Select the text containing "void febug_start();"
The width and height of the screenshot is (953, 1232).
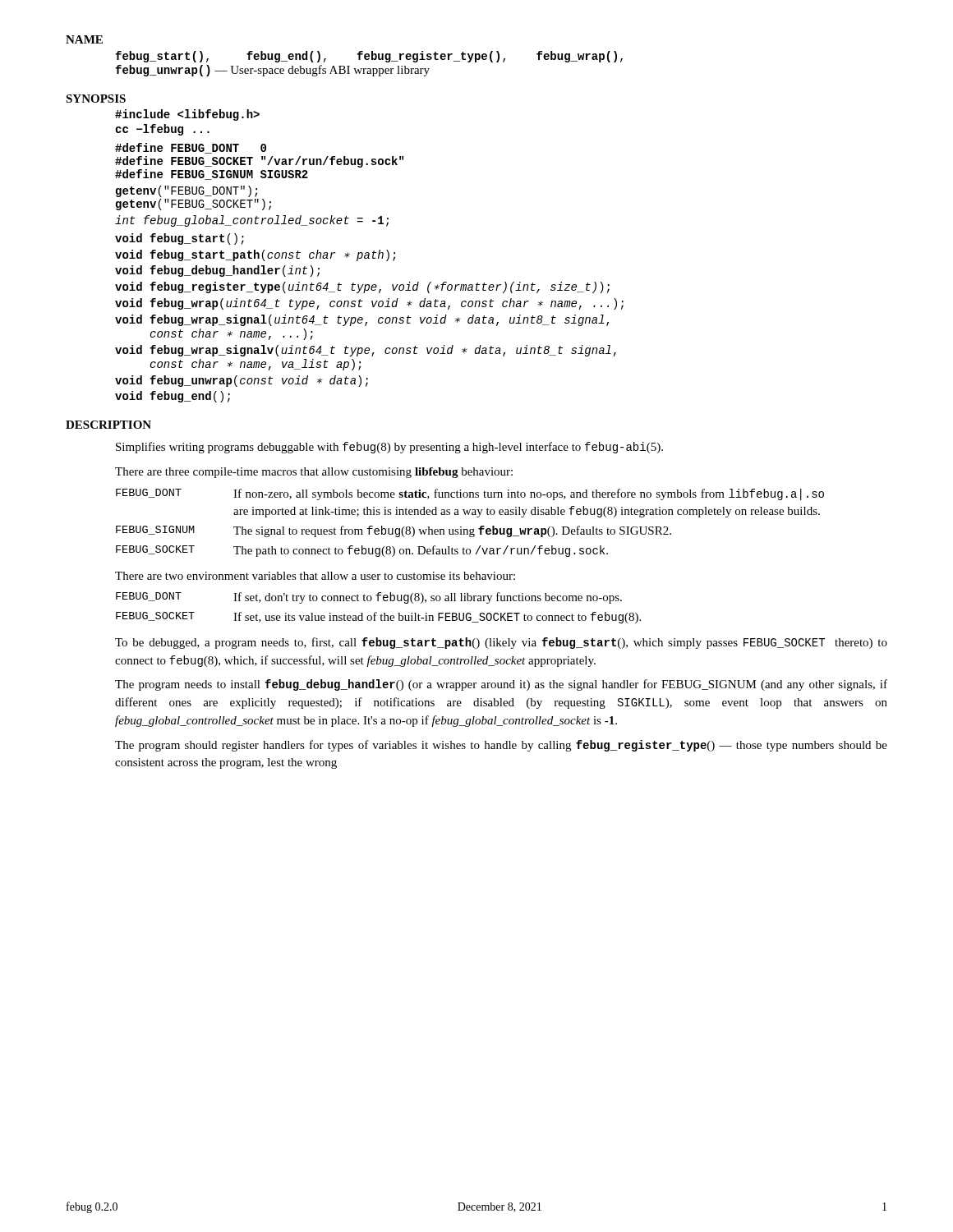[181, 239]
